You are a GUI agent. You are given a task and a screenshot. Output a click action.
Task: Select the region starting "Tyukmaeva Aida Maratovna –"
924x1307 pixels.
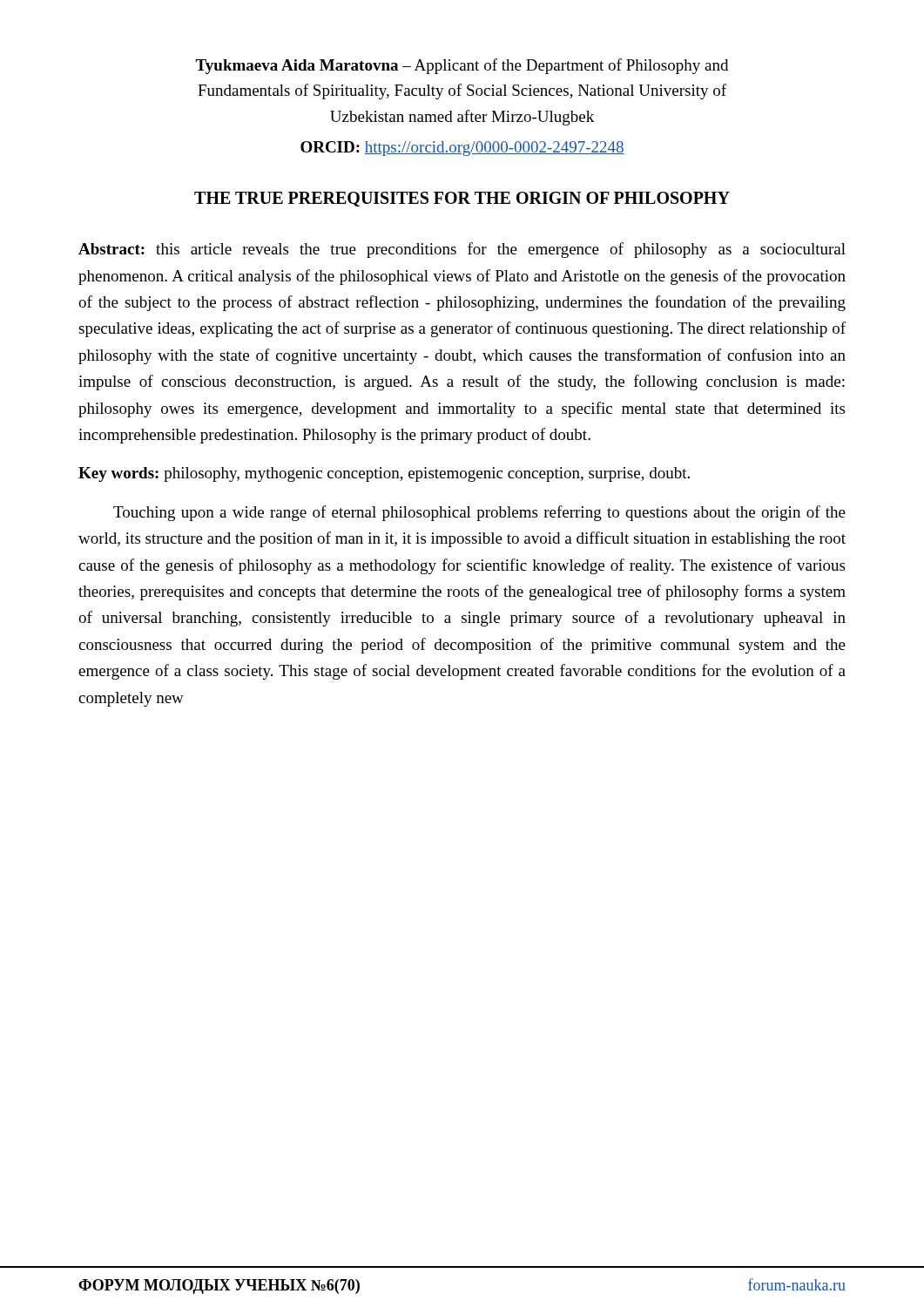[462, 91]
